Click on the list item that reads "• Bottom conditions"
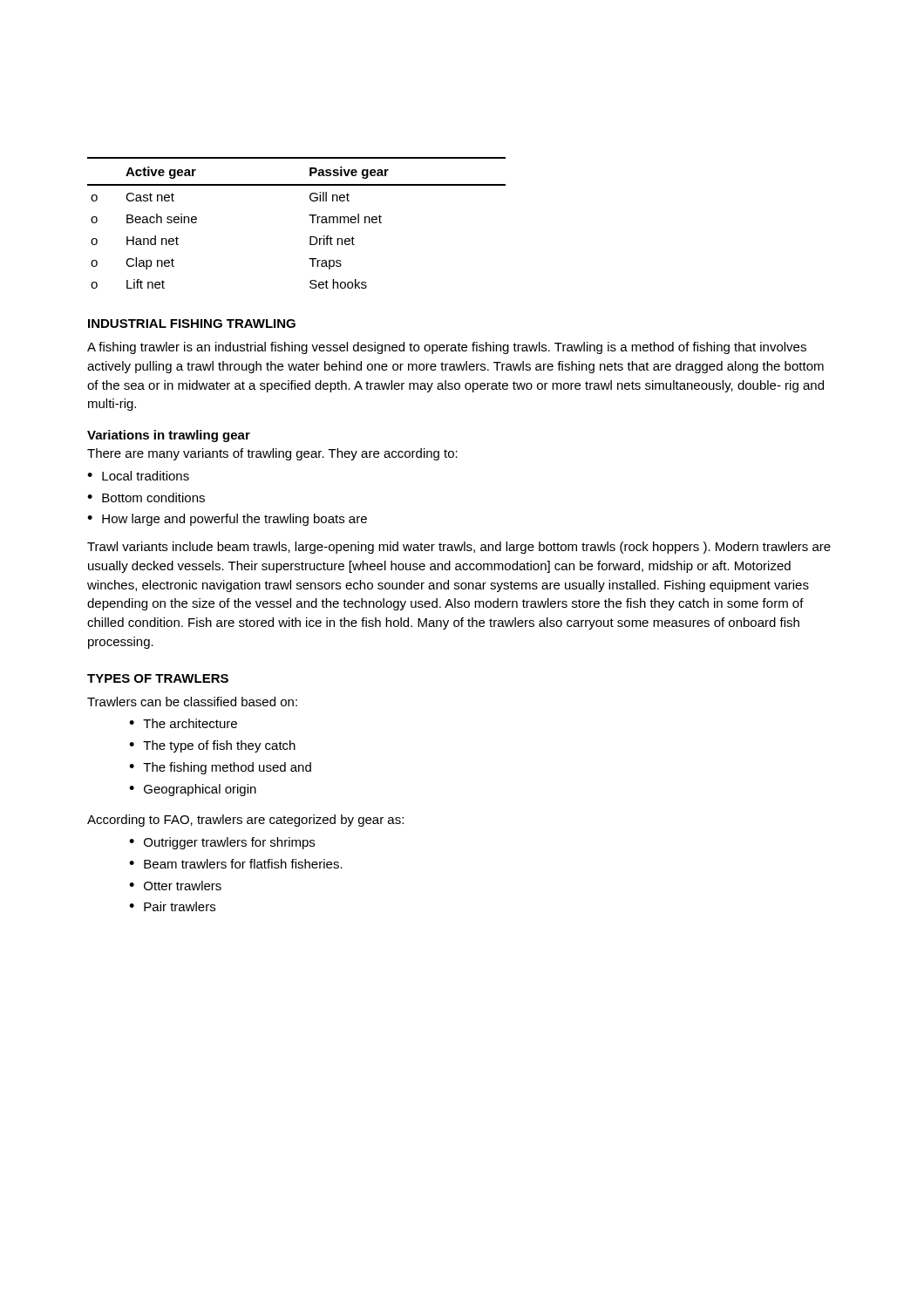This screenshot has width=924, height=1308. click(146, 497)
